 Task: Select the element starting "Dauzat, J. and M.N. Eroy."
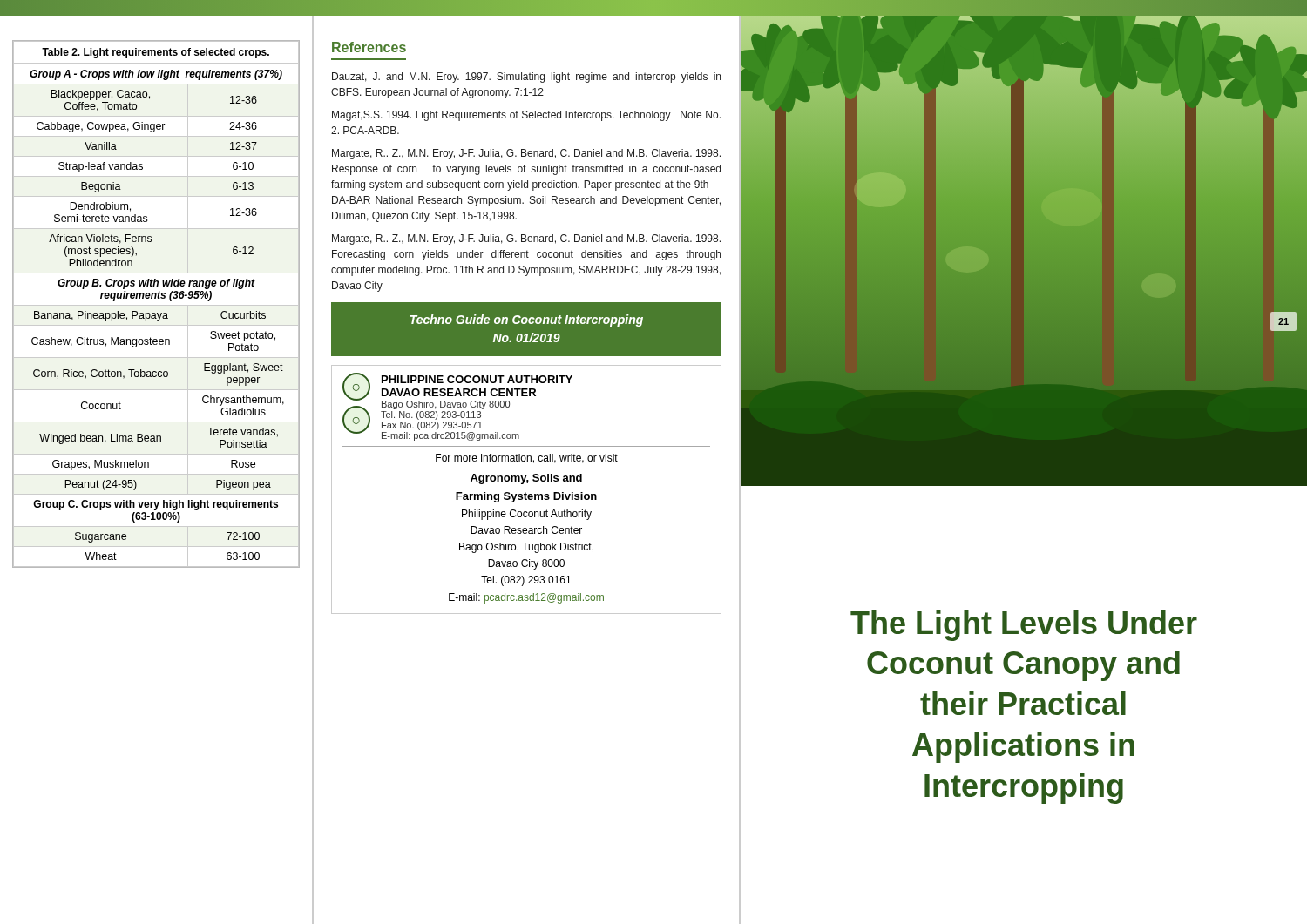pos(526,84)
